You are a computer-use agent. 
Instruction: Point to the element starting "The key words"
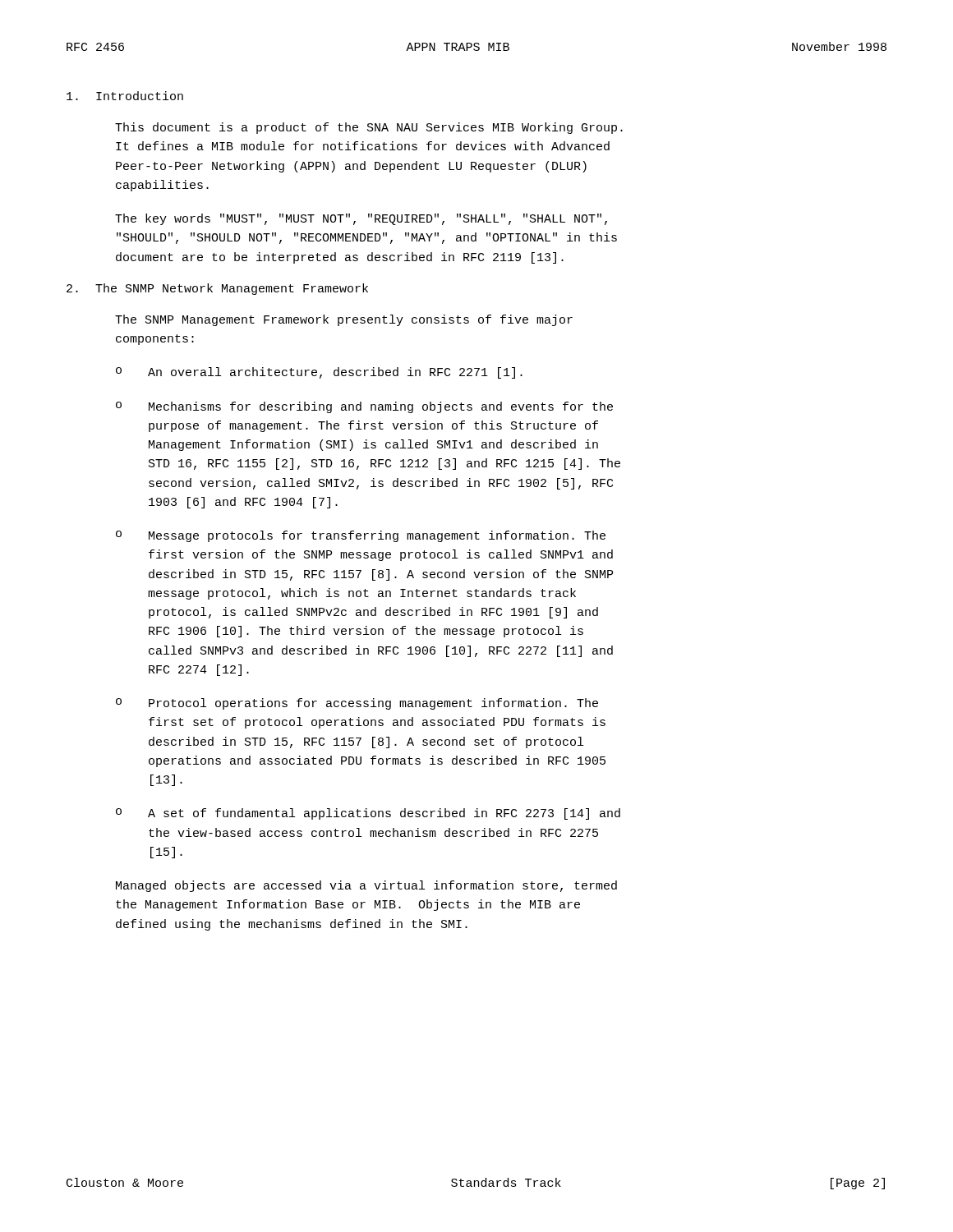click(x=366, y=239)
